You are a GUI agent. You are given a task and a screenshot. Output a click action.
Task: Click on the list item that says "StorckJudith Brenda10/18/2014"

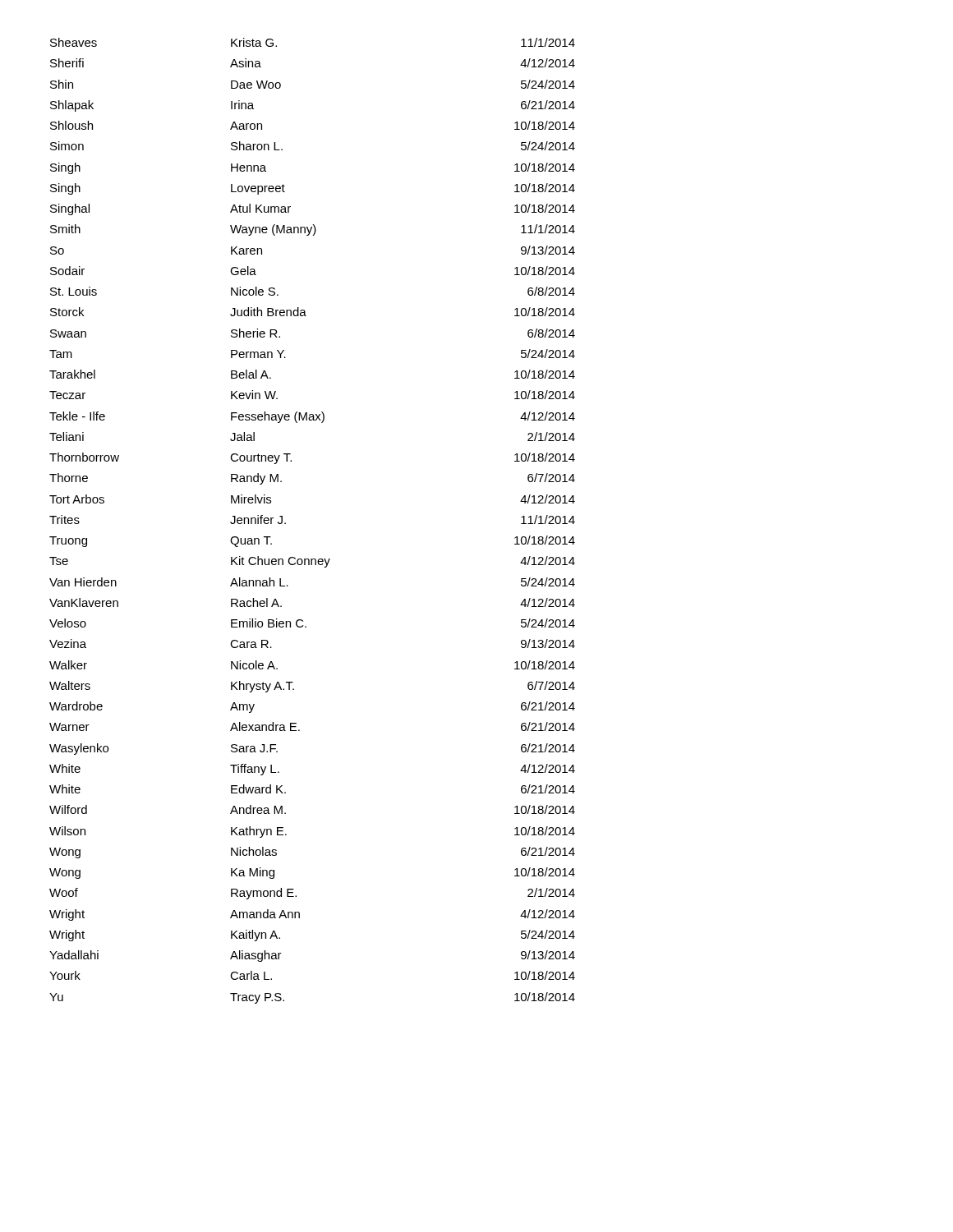point(312,312)
